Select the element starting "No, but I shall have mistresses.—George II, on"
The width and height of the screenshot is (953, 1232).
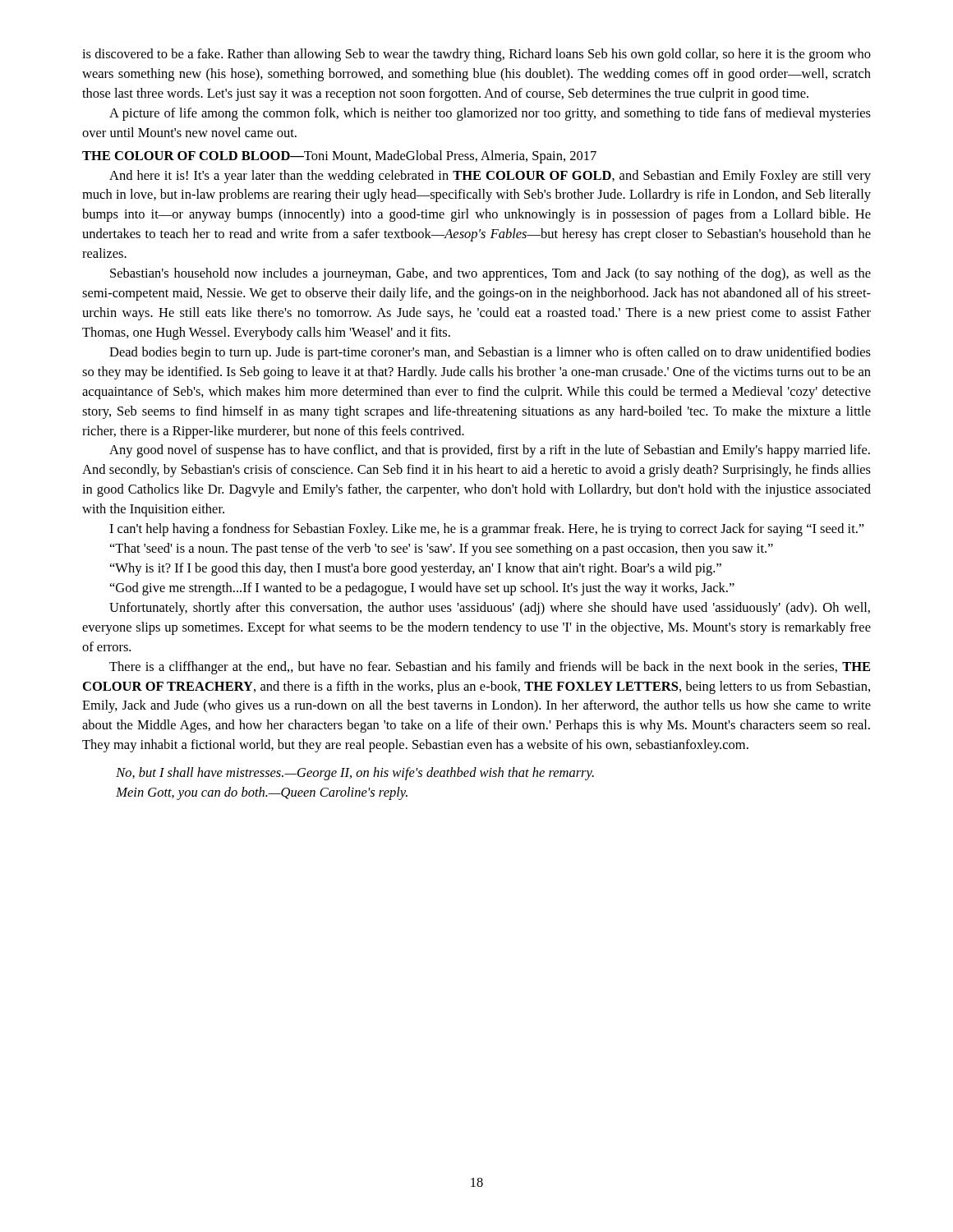click(x=493, y=783)
